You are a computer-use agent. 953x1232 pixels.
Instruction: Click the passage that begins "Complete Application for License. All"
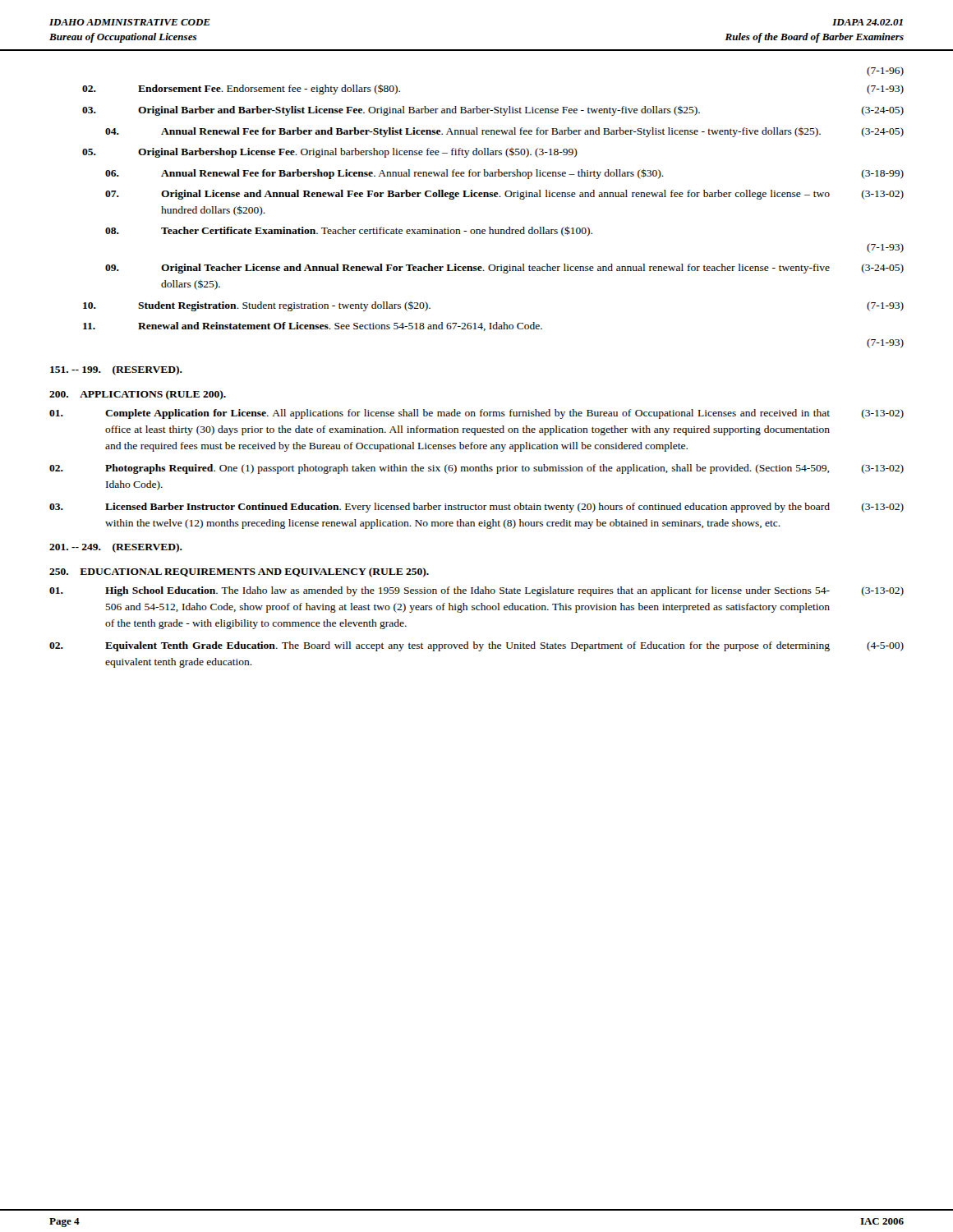click(x=476, y=429)
